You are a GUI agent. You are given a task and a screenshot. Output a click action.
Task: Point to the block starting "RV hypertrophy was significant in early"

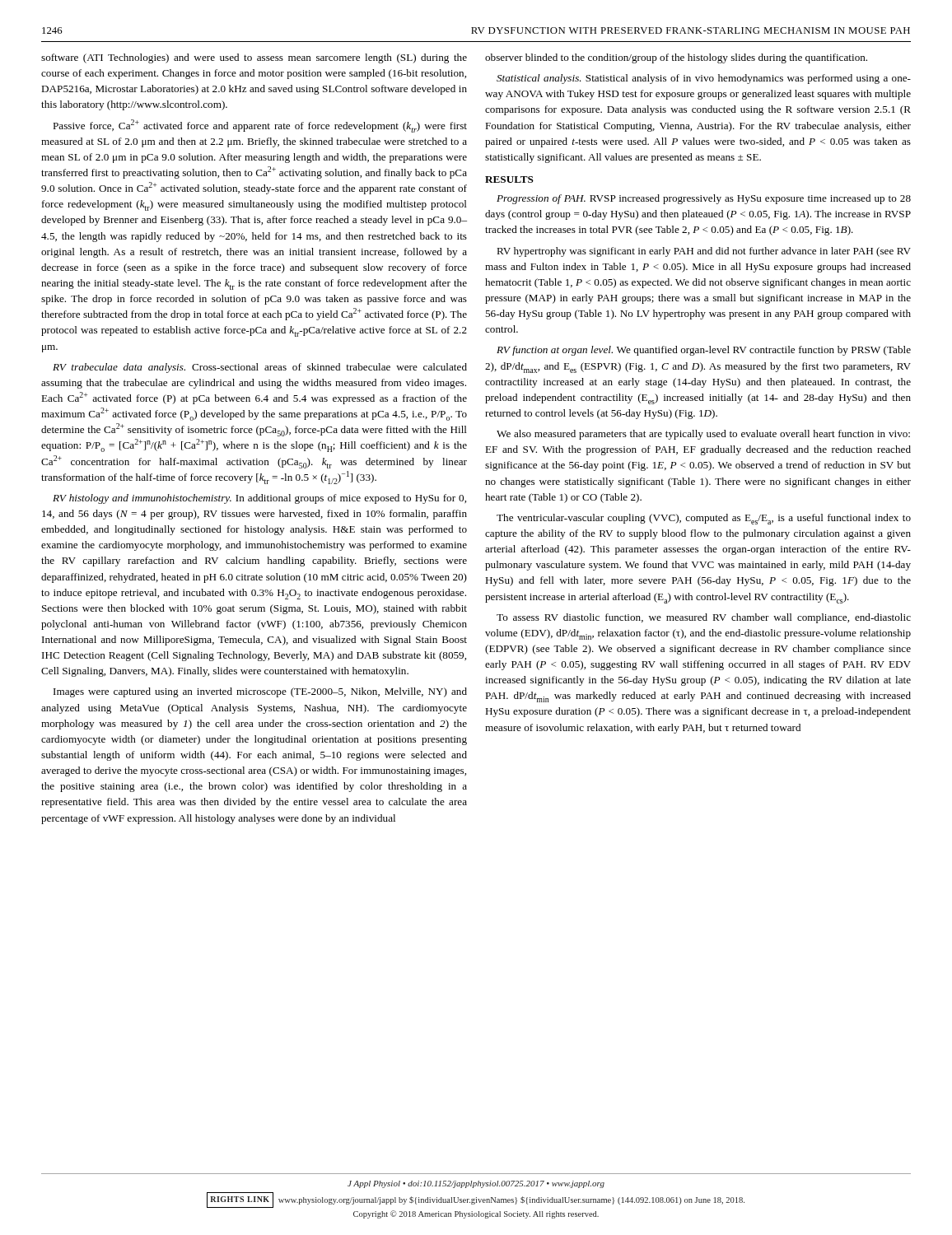[698, 290]
